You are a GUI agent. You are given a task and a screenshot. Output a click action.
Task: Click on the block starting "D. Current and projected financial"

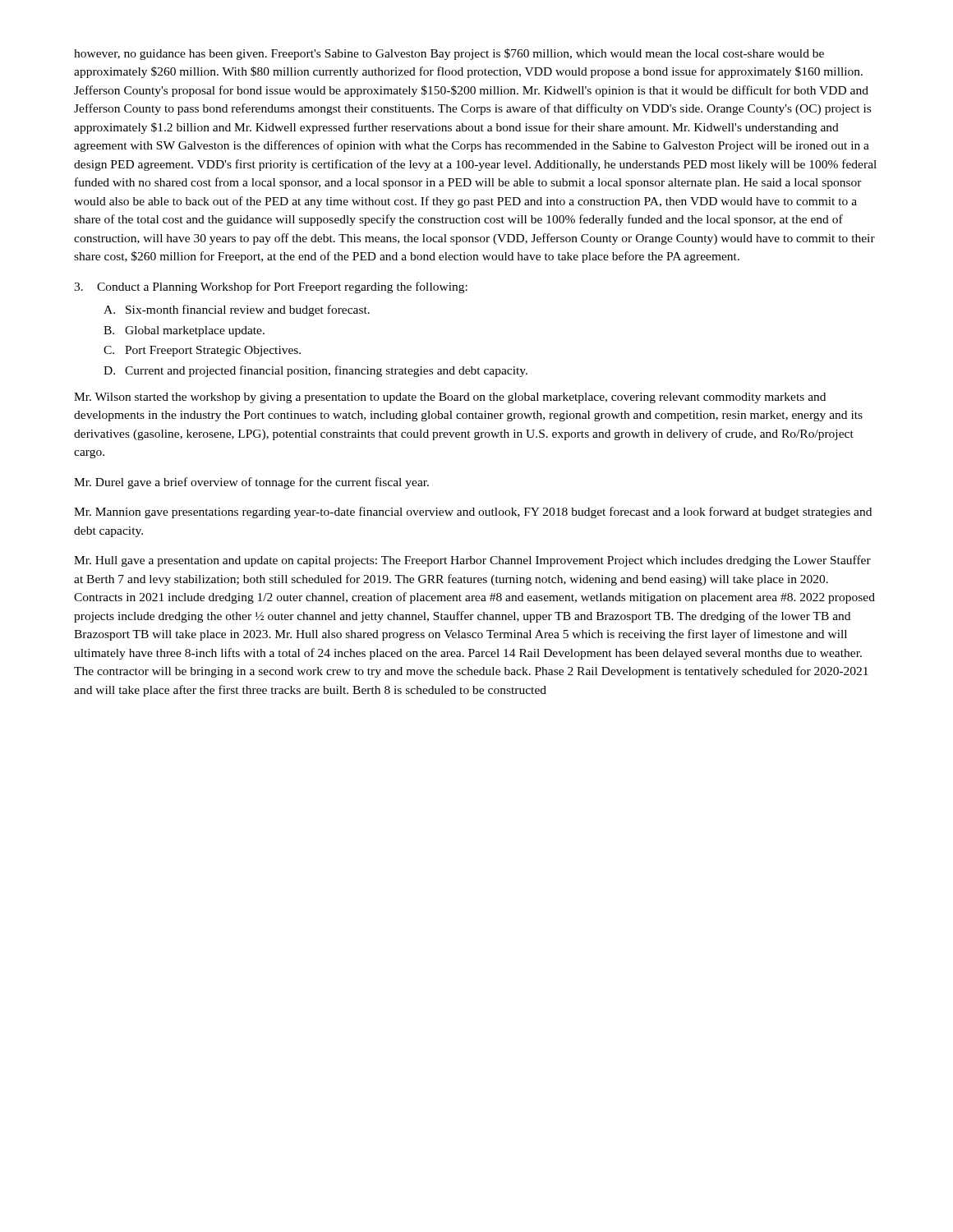click(316, 370)
